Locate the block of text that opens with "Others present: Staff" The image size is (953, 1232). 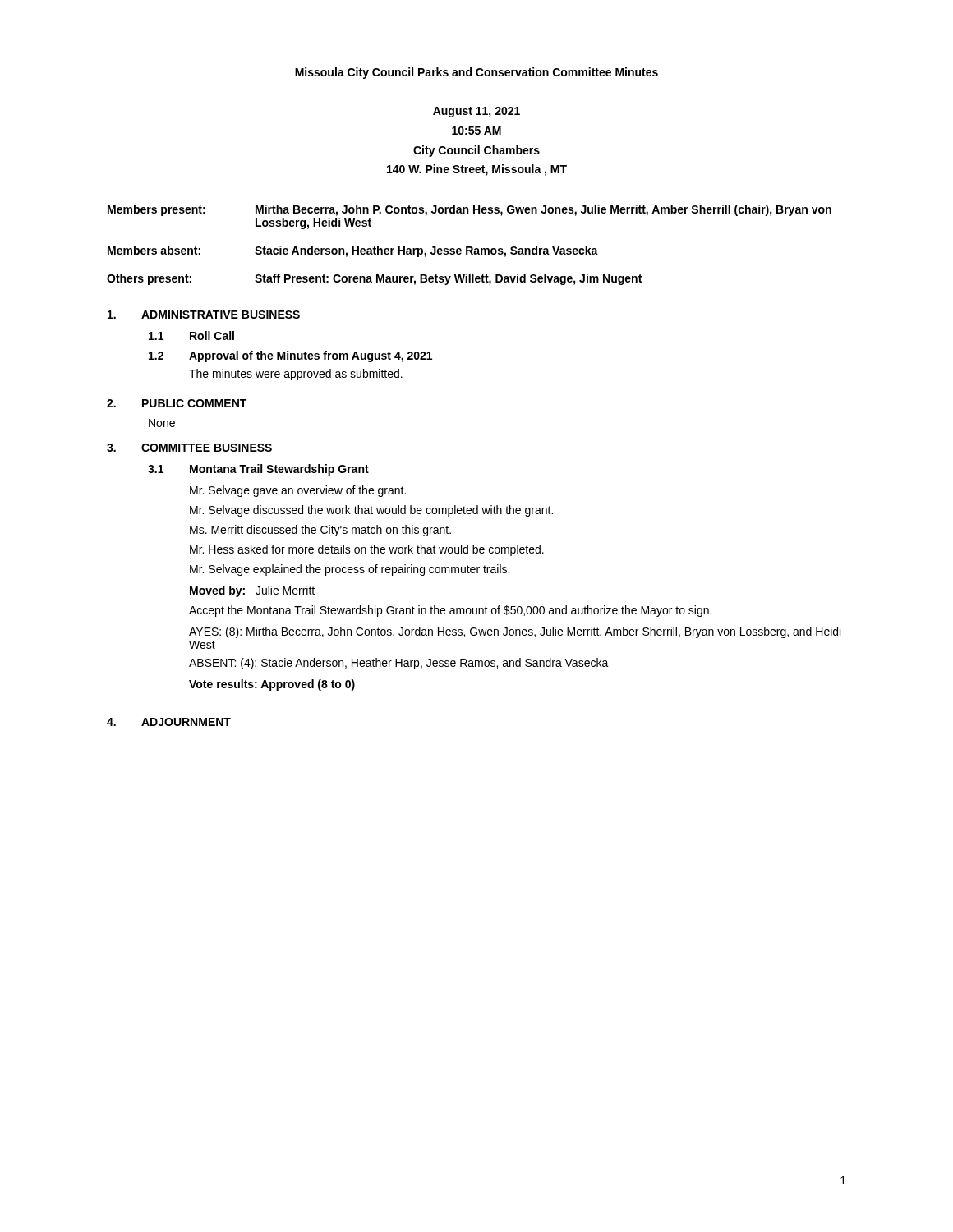click(476, 279)
